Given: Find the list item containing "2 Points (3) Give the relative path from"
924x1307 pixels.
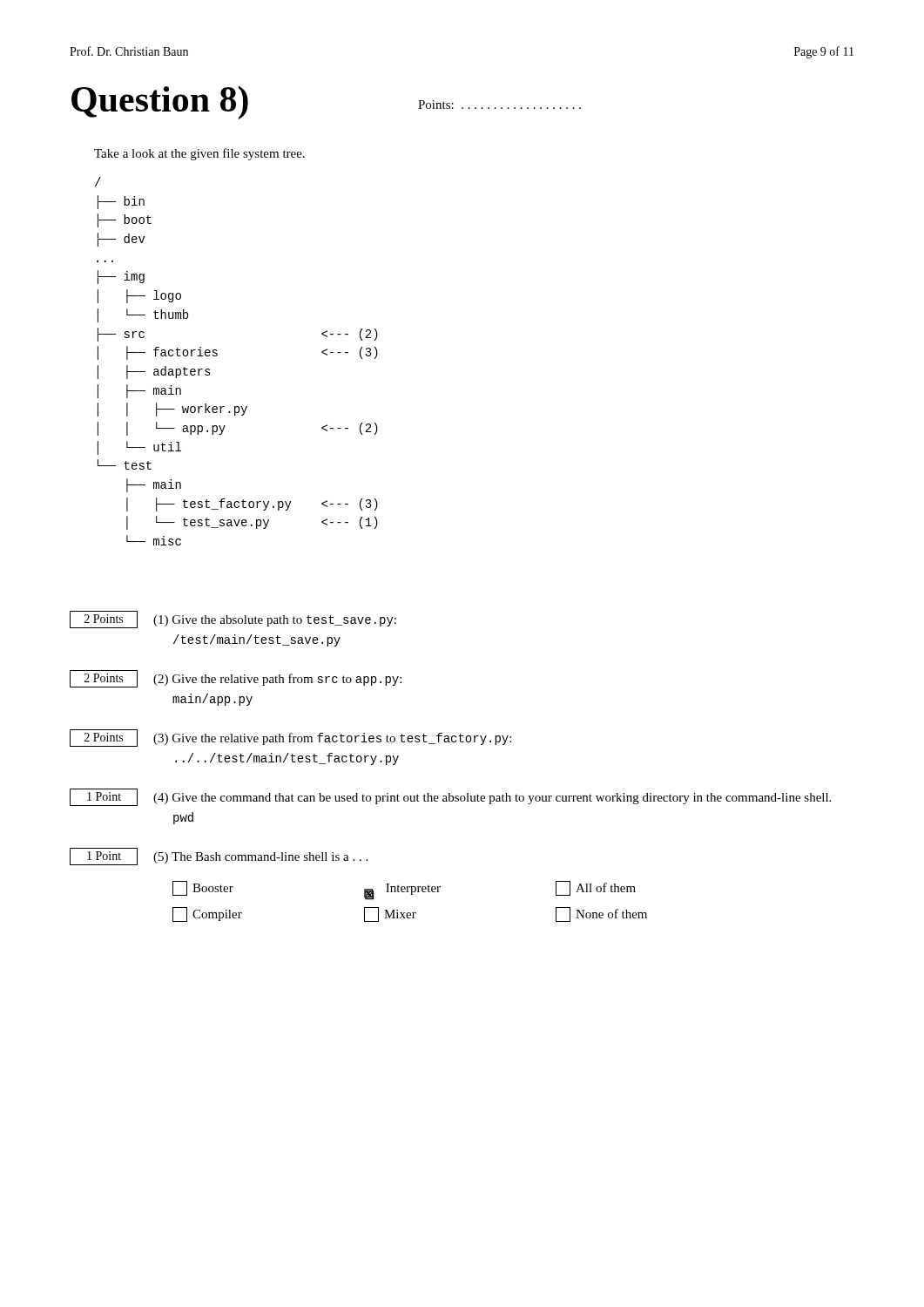Looking at the screenshot, I should point(291,748).
